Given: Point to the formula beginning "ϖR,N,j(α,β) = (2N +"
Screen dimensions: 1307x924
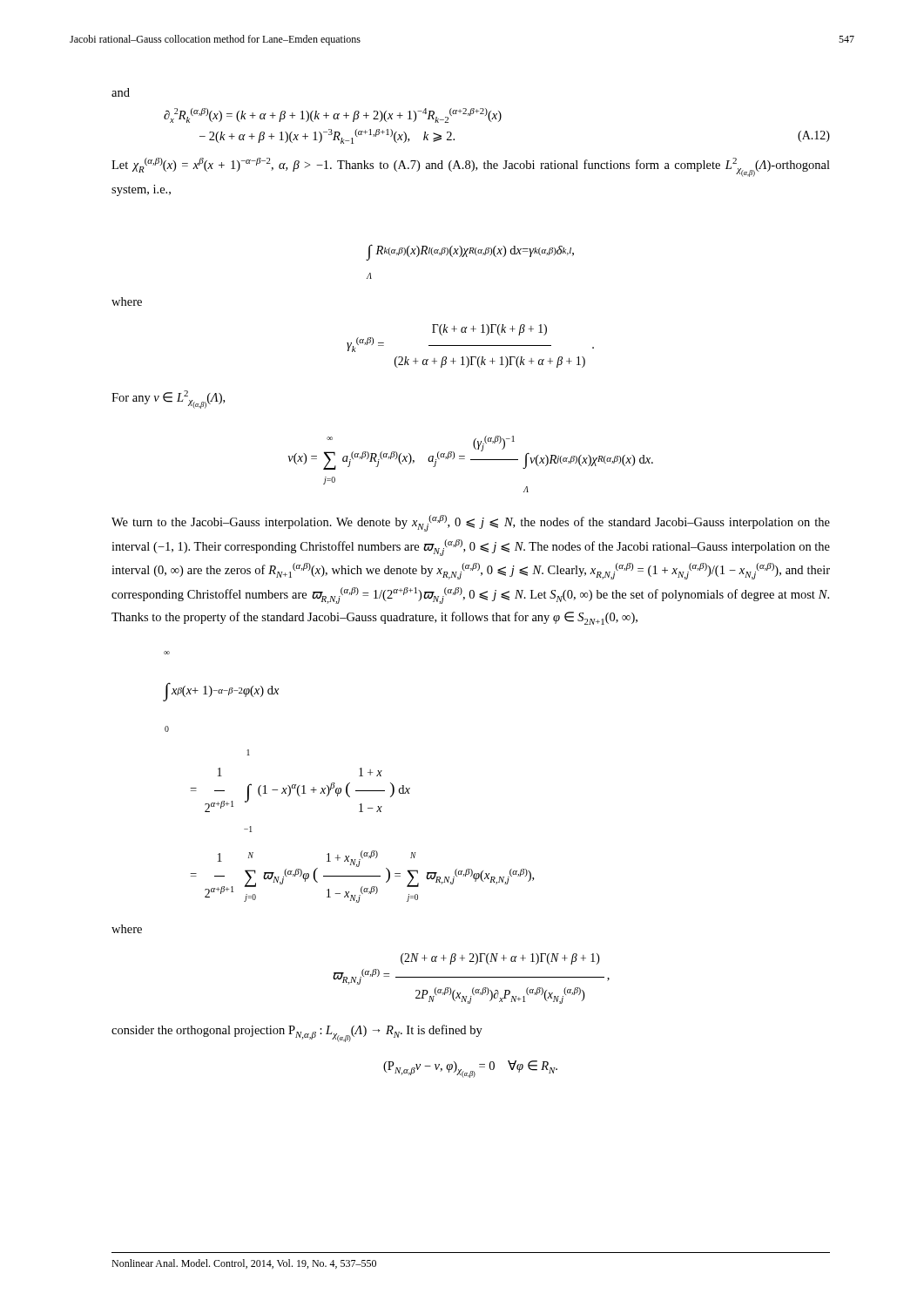Looking at the screenshot, I should pos(471,977).
